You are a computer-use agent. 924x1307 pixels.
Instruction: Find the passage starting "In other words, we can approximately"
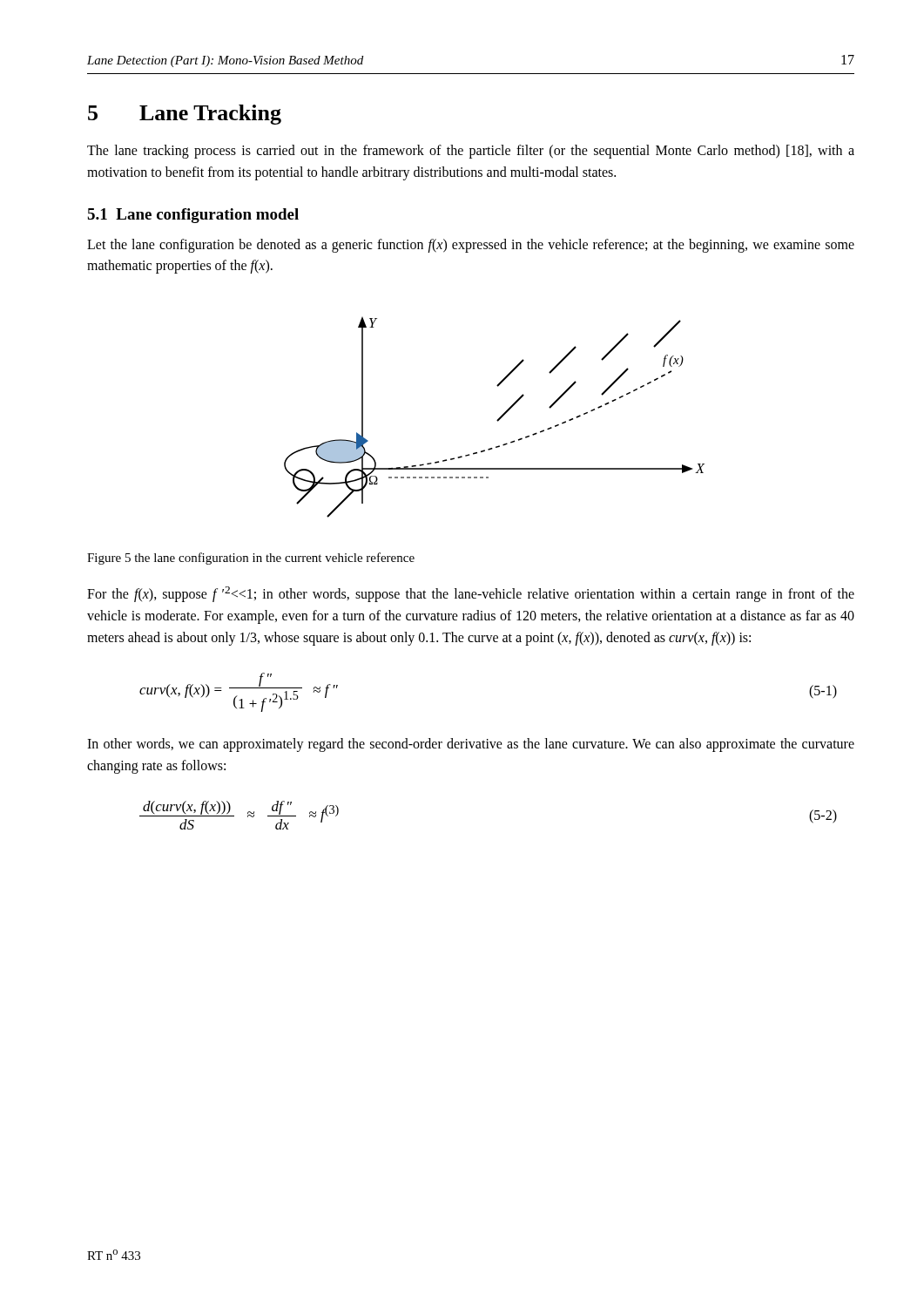point(471,755)
